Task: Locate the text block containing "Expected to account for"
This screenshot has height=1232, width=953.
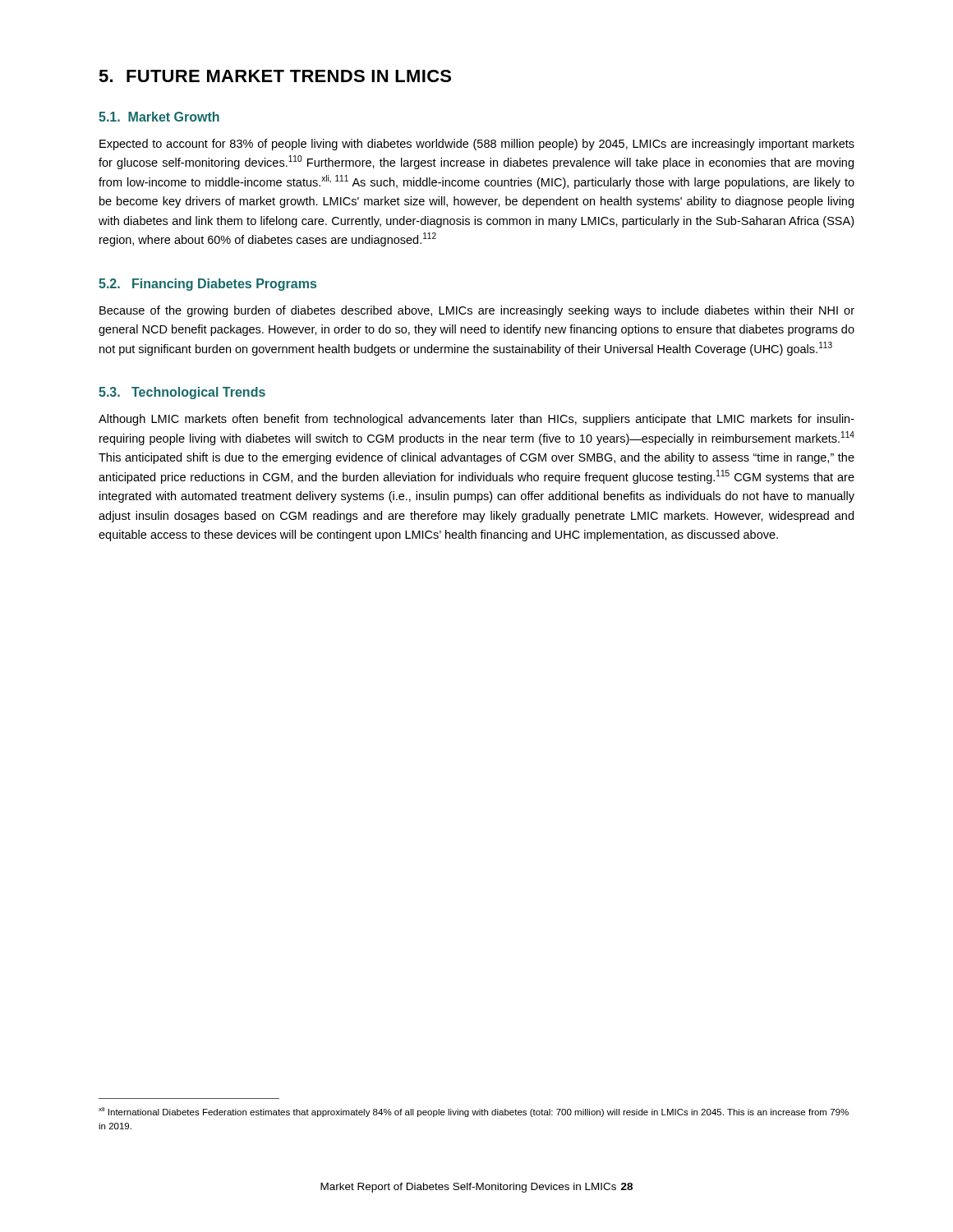Action: (x=476, y=192)
